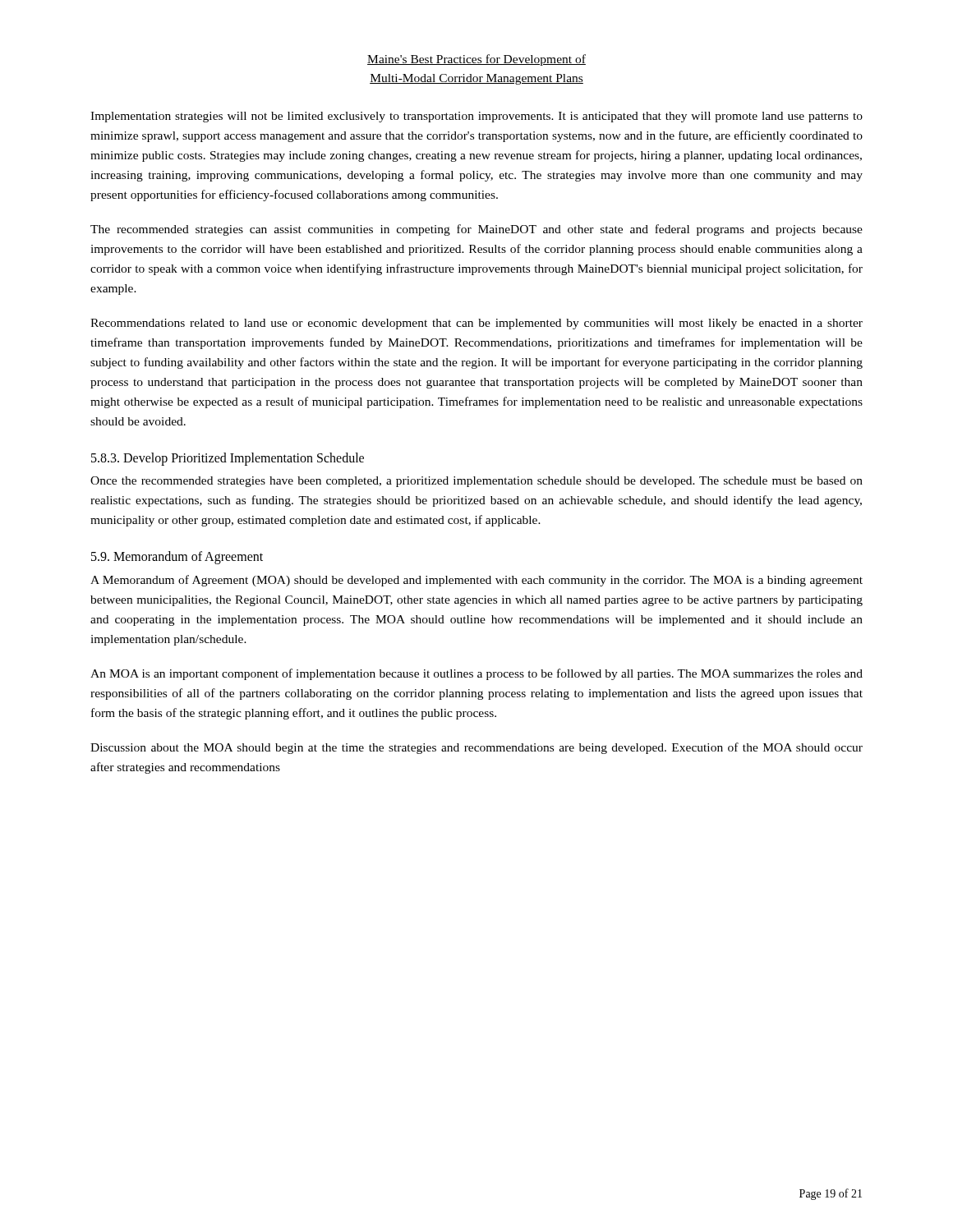
Task: Locate the region starting "Discussion about the"
Action: point(476,757)
